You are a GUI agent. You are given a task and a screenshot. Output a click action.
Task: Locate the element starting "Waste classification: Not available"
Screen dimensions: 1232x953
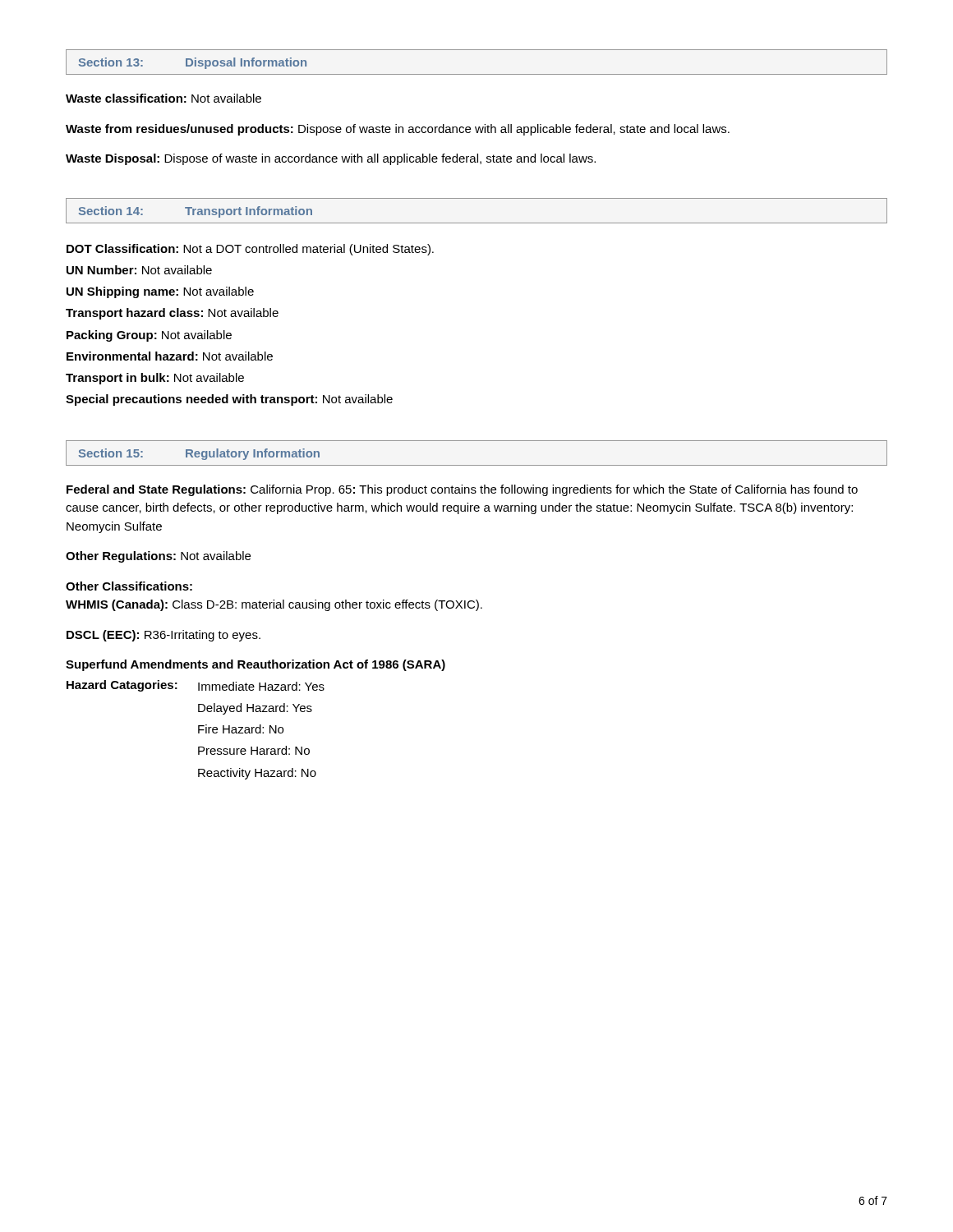[164, 98]
